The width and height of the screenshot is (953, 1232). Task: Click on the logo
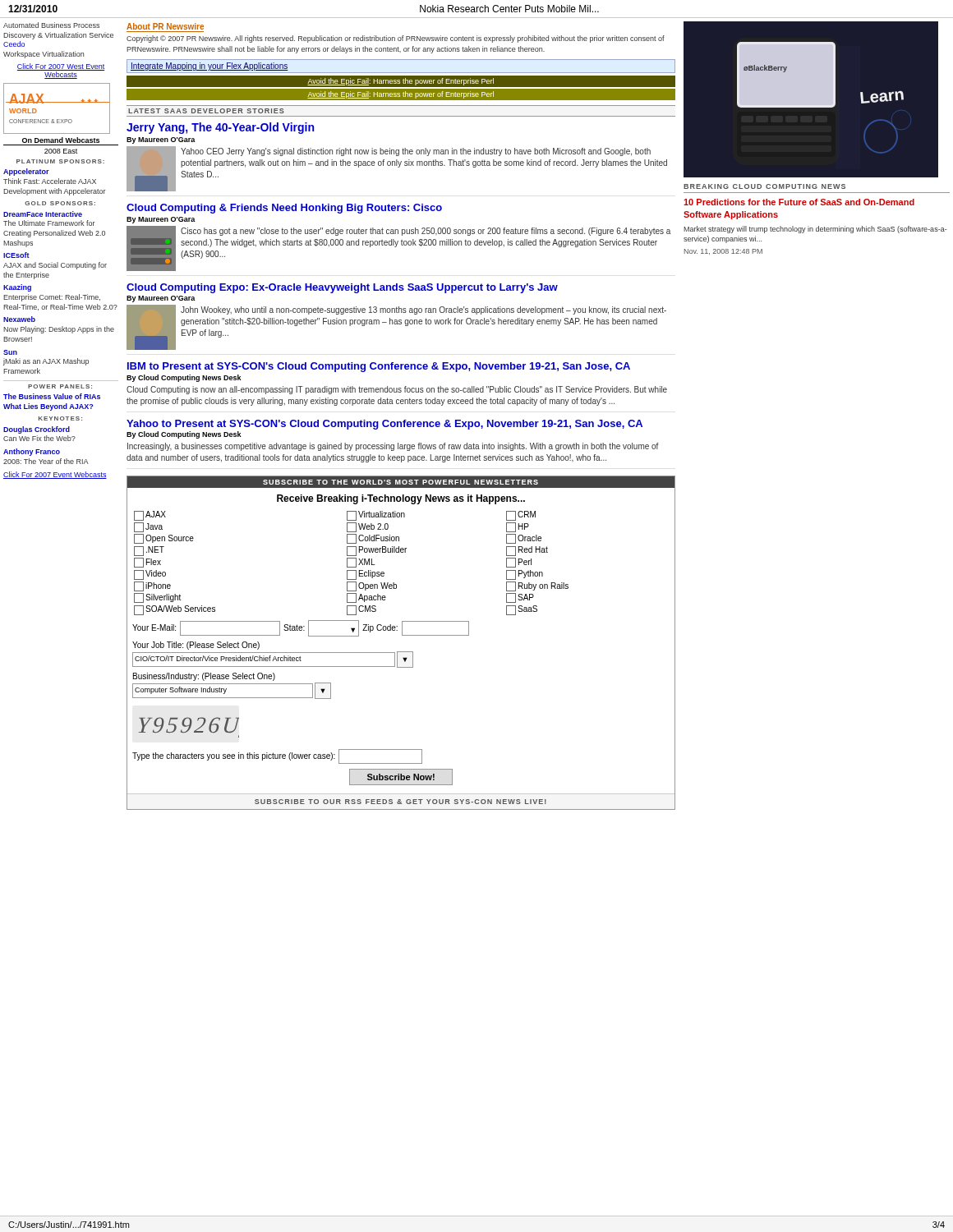pyautogui.click(x=57, y=108)
